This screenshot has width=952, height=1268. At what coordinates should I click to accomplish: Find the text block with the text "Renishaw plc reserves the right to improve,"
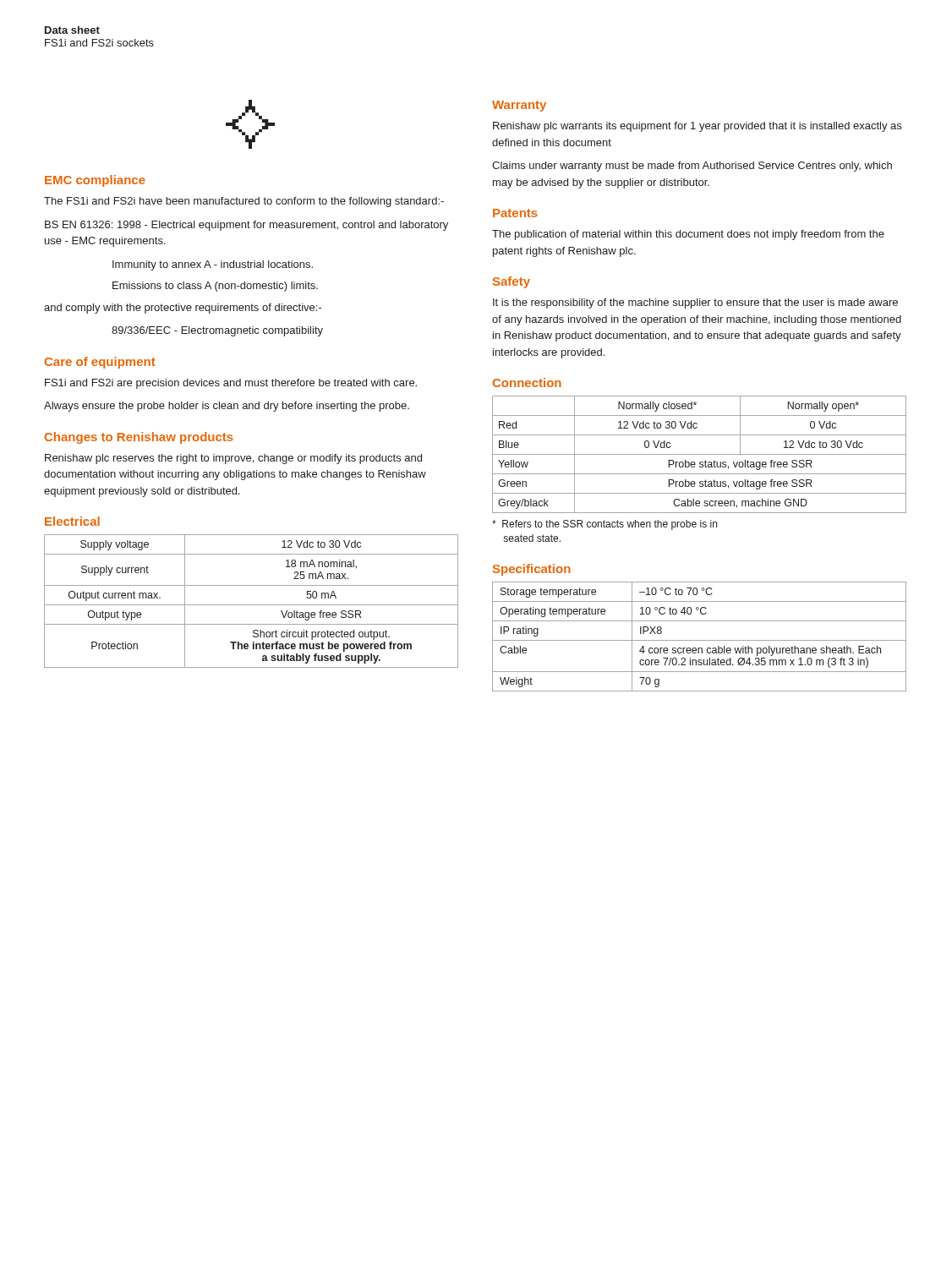pyautogui.click(x=251, y=474)
